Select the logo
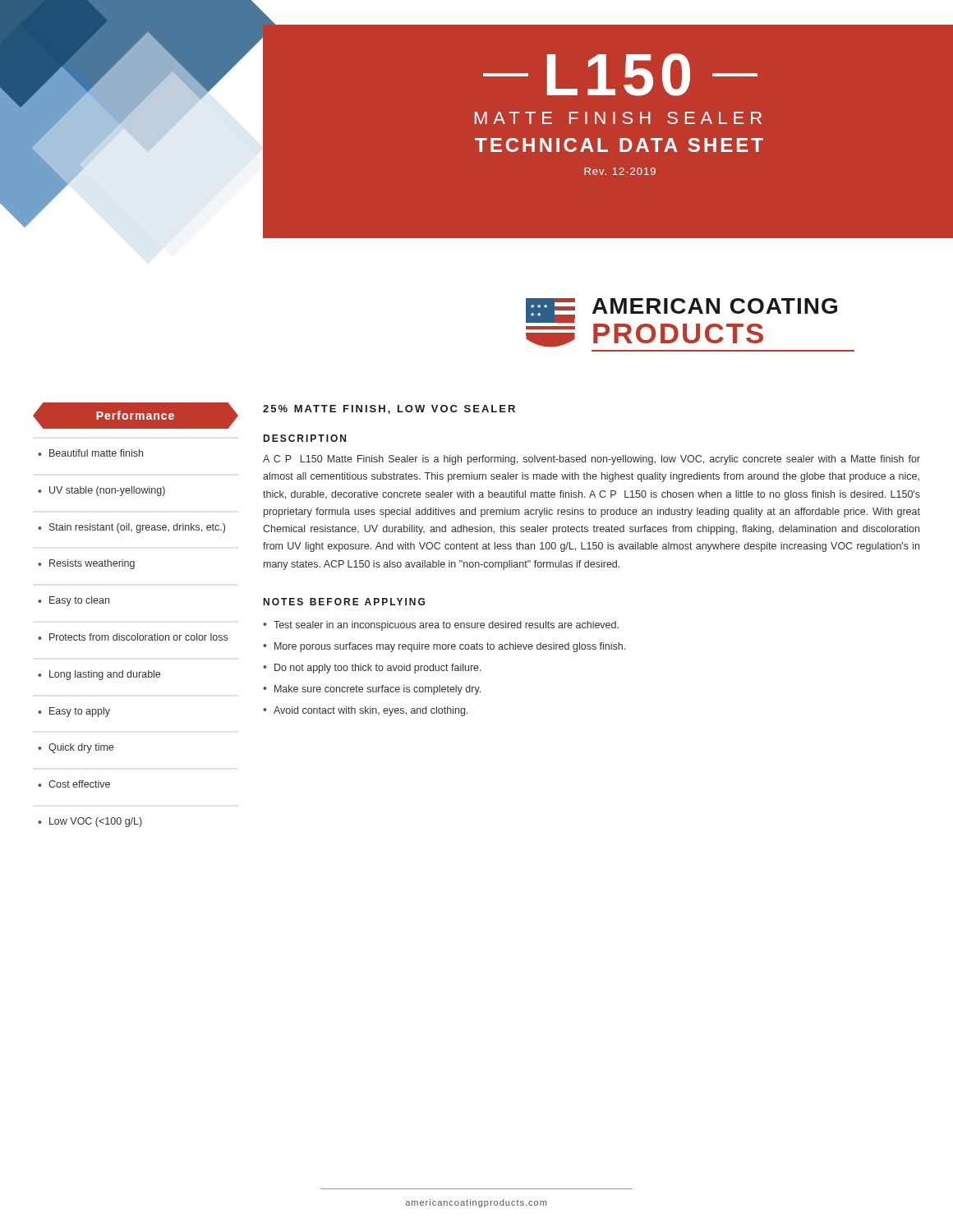This screenshot has width=953, height=1232. tap(690, 324)
